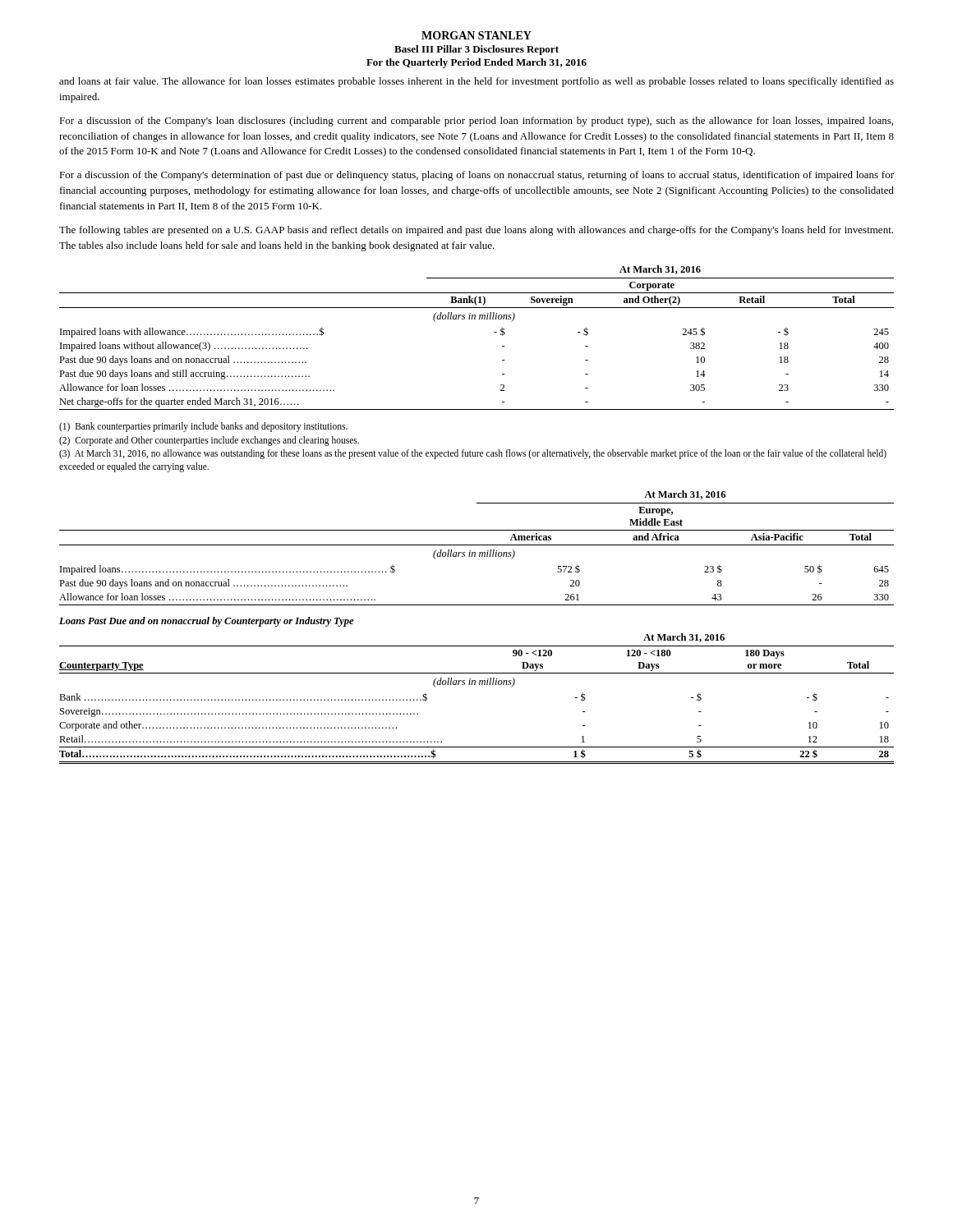The height and width of the screenshot is (1232, 953).
Task: Click on the text block with the text "and loans at"
Action: (x=476, y=89)
